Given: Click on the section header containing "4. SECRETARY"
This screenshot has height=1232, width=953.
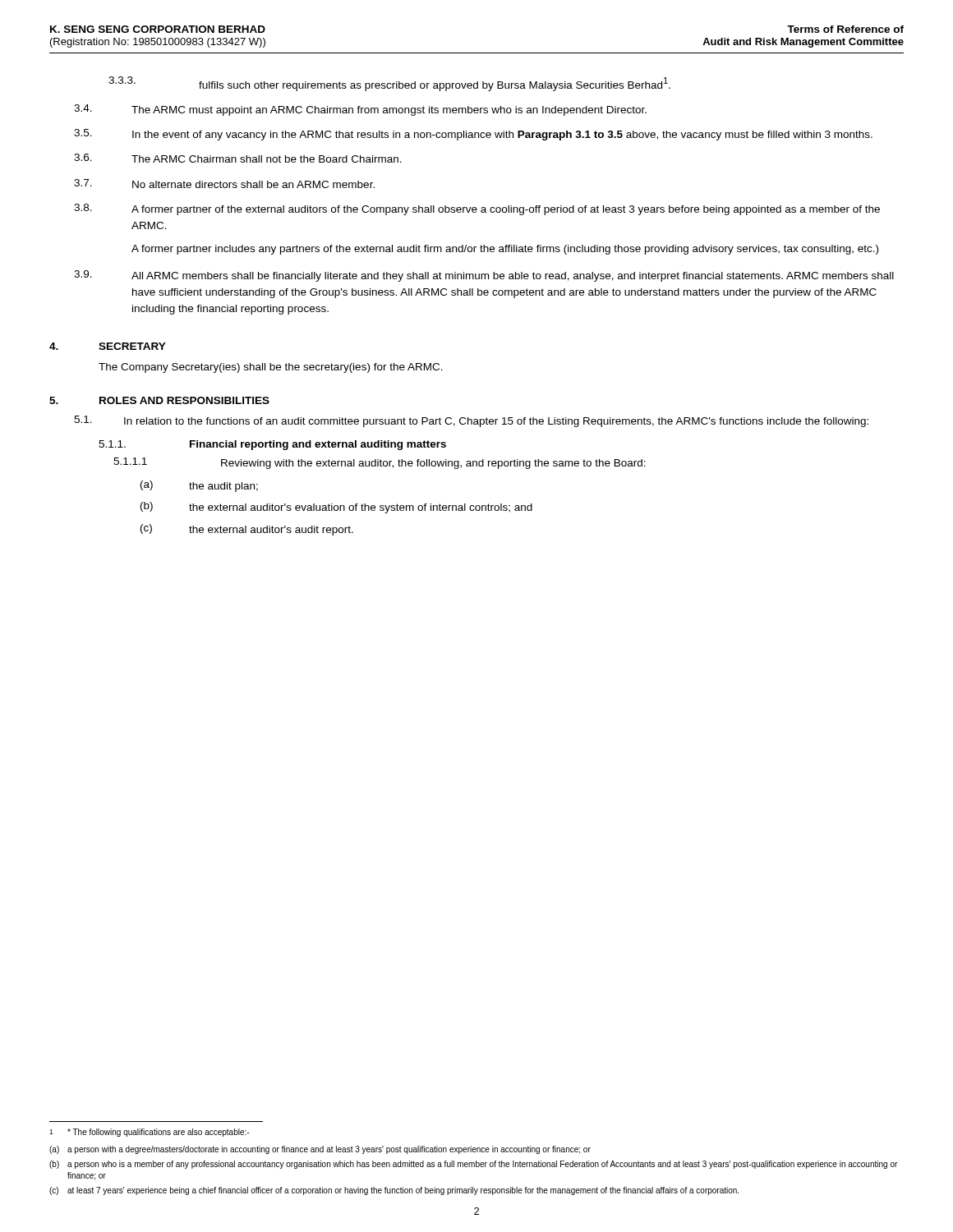Looking at the screenshot, I should pos(107,346).
